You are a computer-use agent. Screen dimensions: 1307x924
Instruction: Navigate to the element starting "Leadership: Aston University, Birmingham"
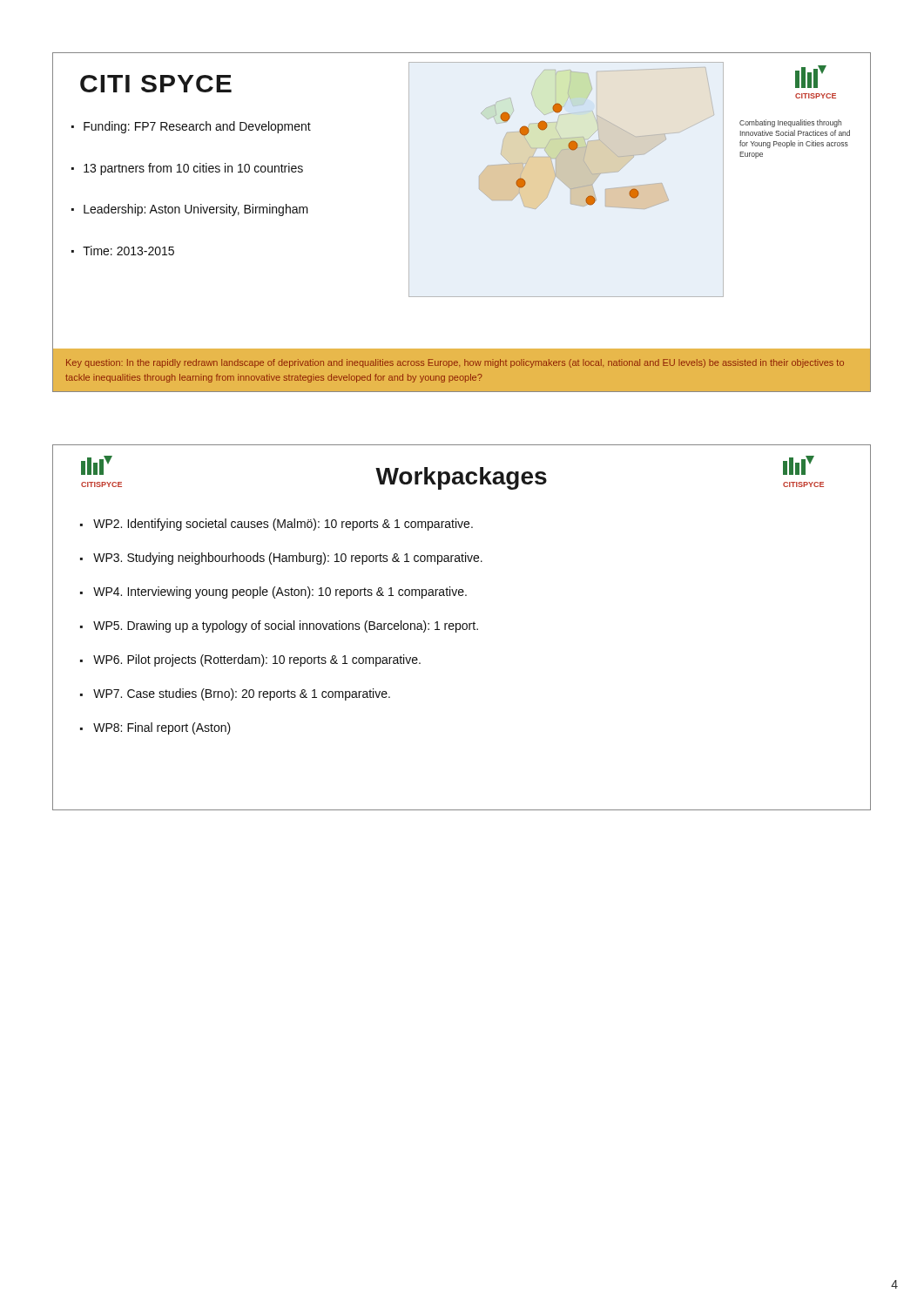click(196, 209)
